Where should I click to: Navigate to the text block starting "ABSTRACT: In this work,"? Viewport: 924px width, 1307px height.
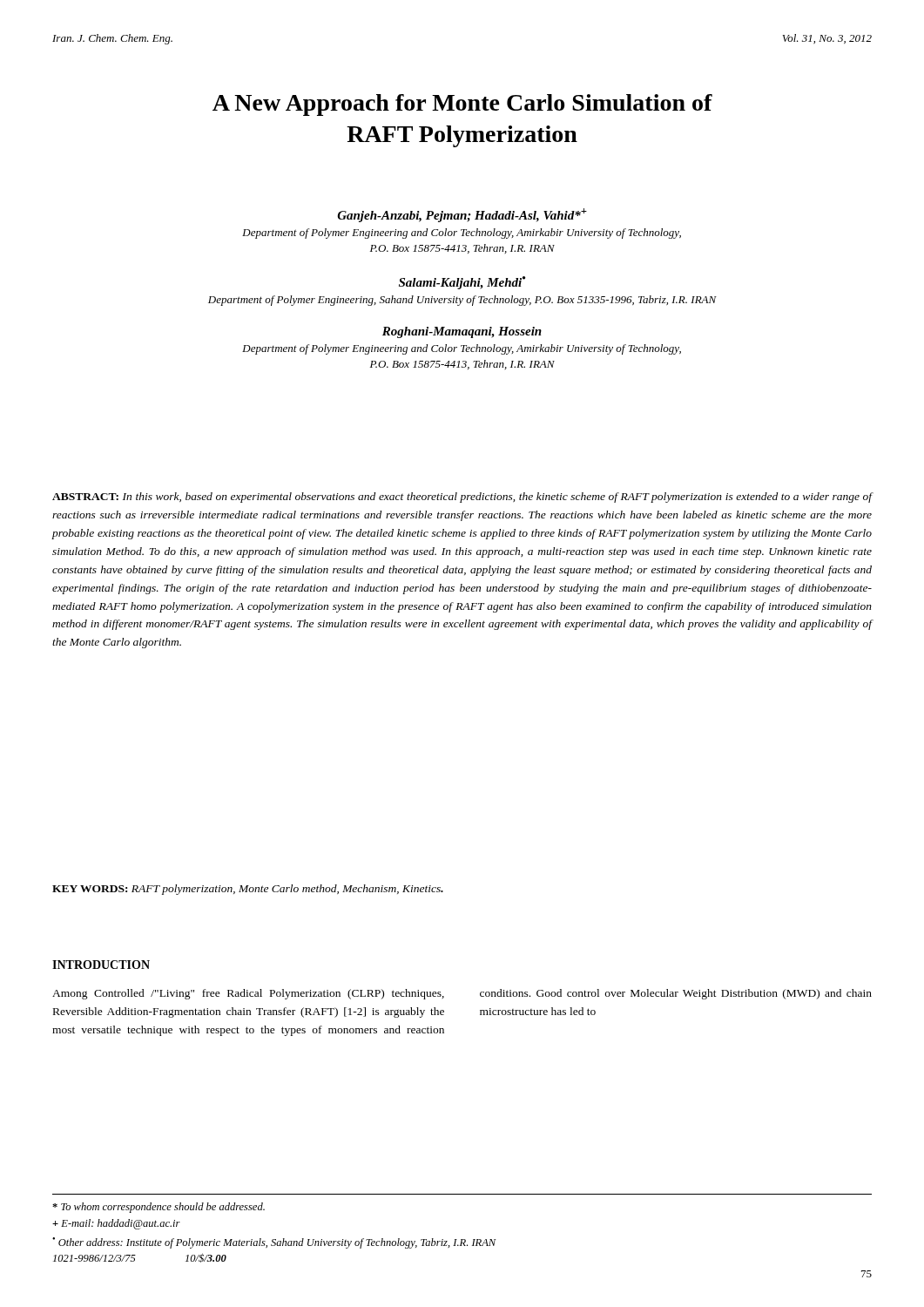(x=462, y=569)
